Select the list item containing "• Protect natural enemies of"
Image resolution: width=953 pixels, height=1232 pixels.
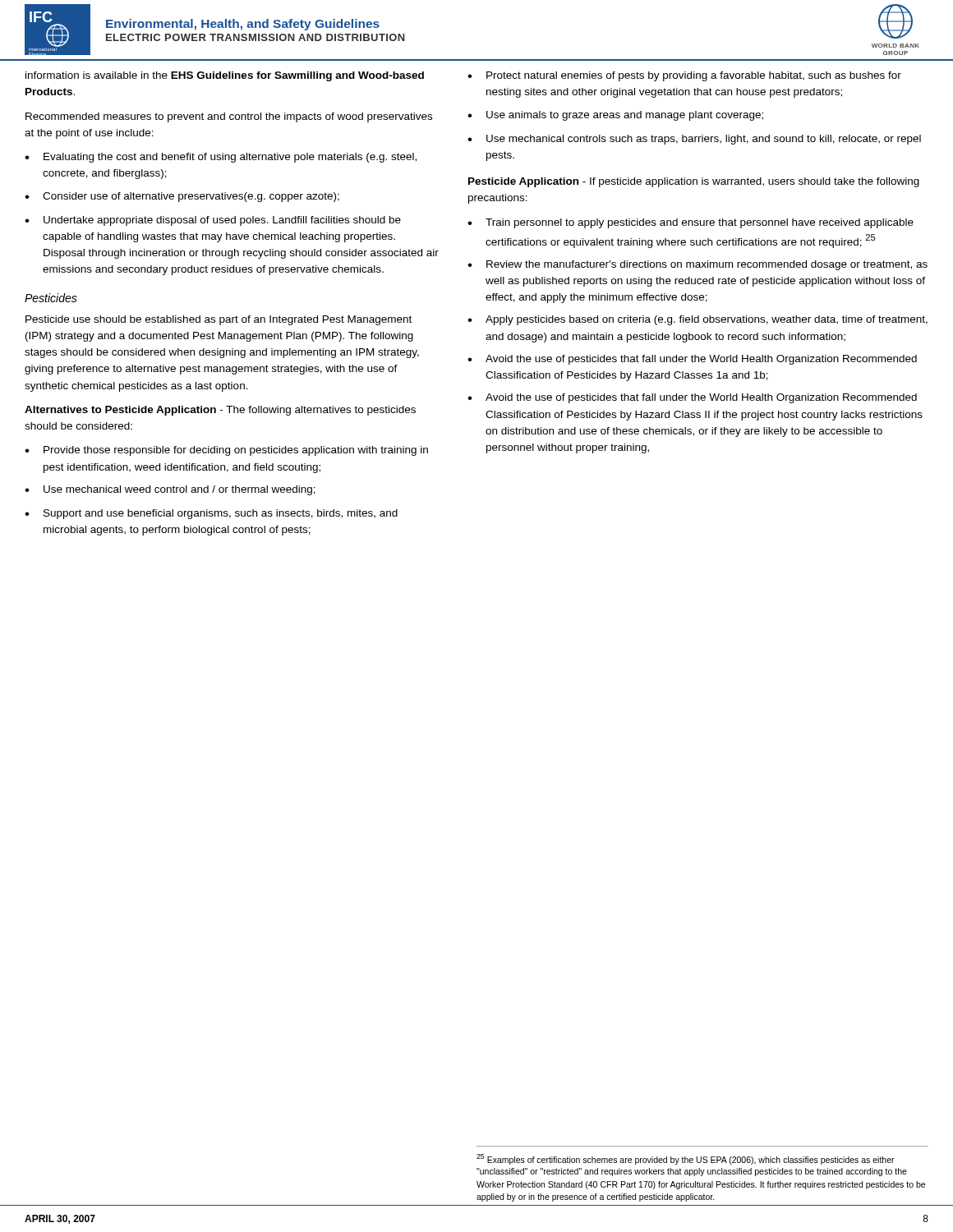(x=698, y=84)
